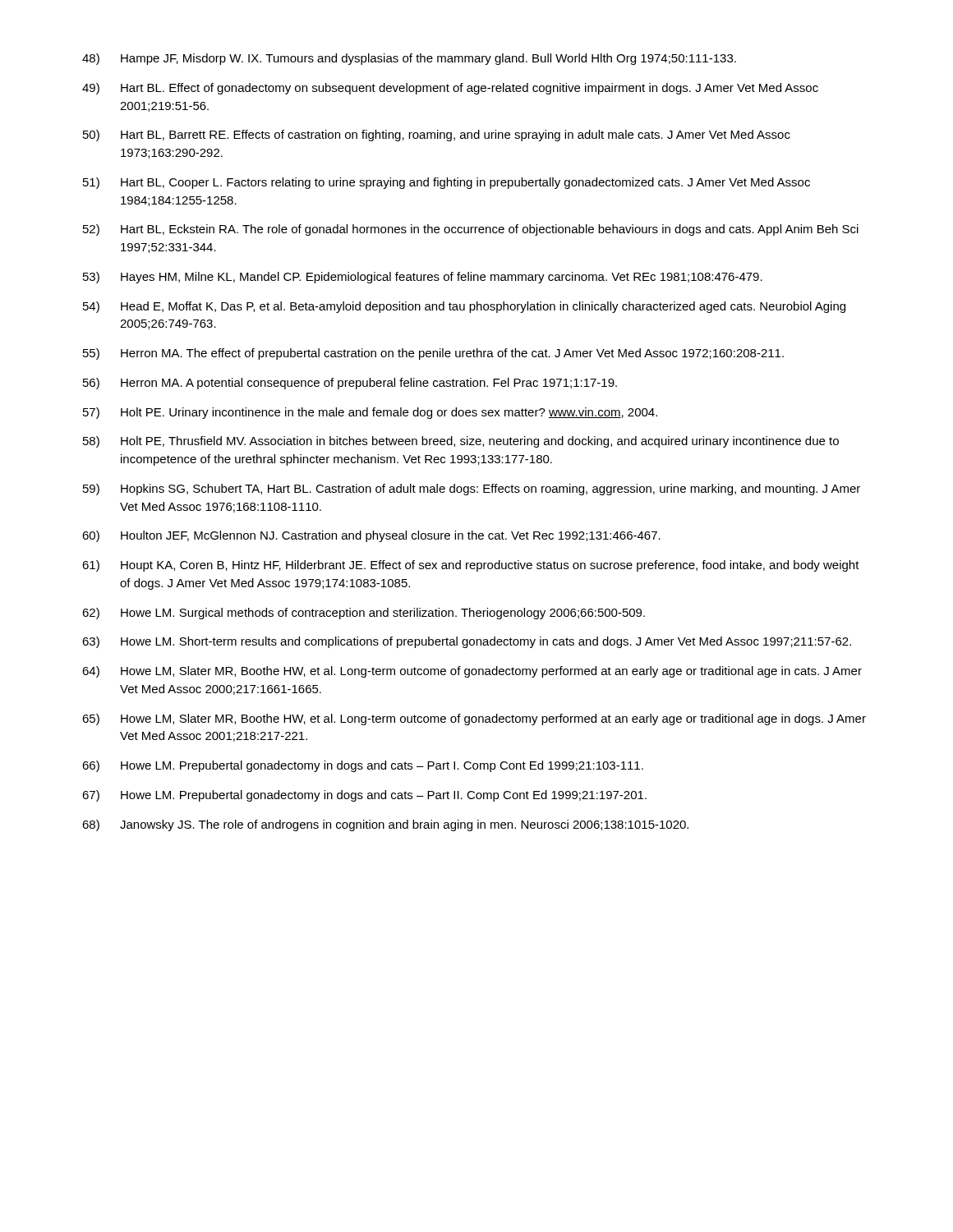The height and width of the screenshot is (1232, 953).
Task: Click the passage that begins "61) Houpt KA,"
Action: click(x=476, y=574)
